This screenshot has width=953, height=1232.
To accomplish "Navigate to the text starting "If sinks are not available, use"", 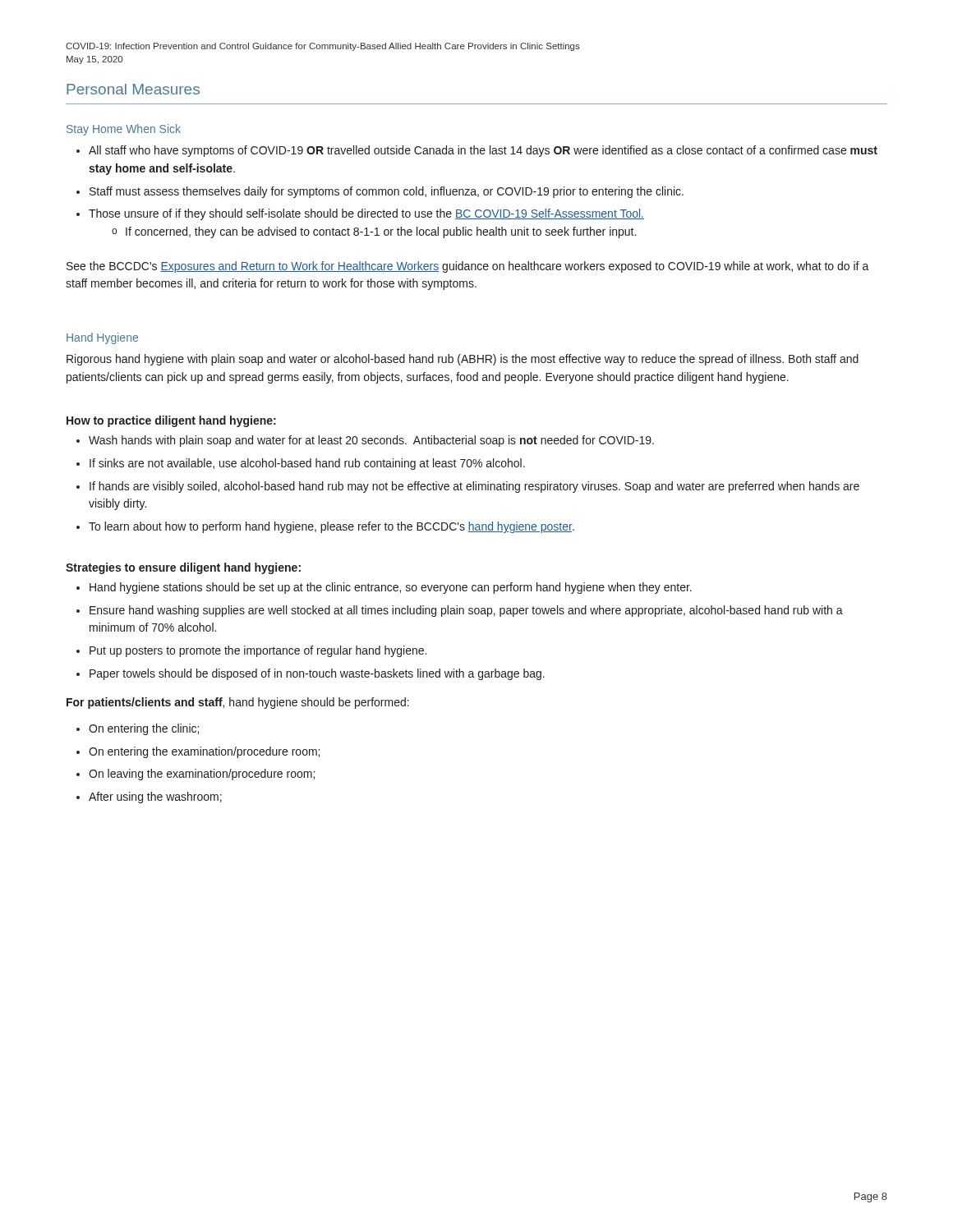I will 476,464.
